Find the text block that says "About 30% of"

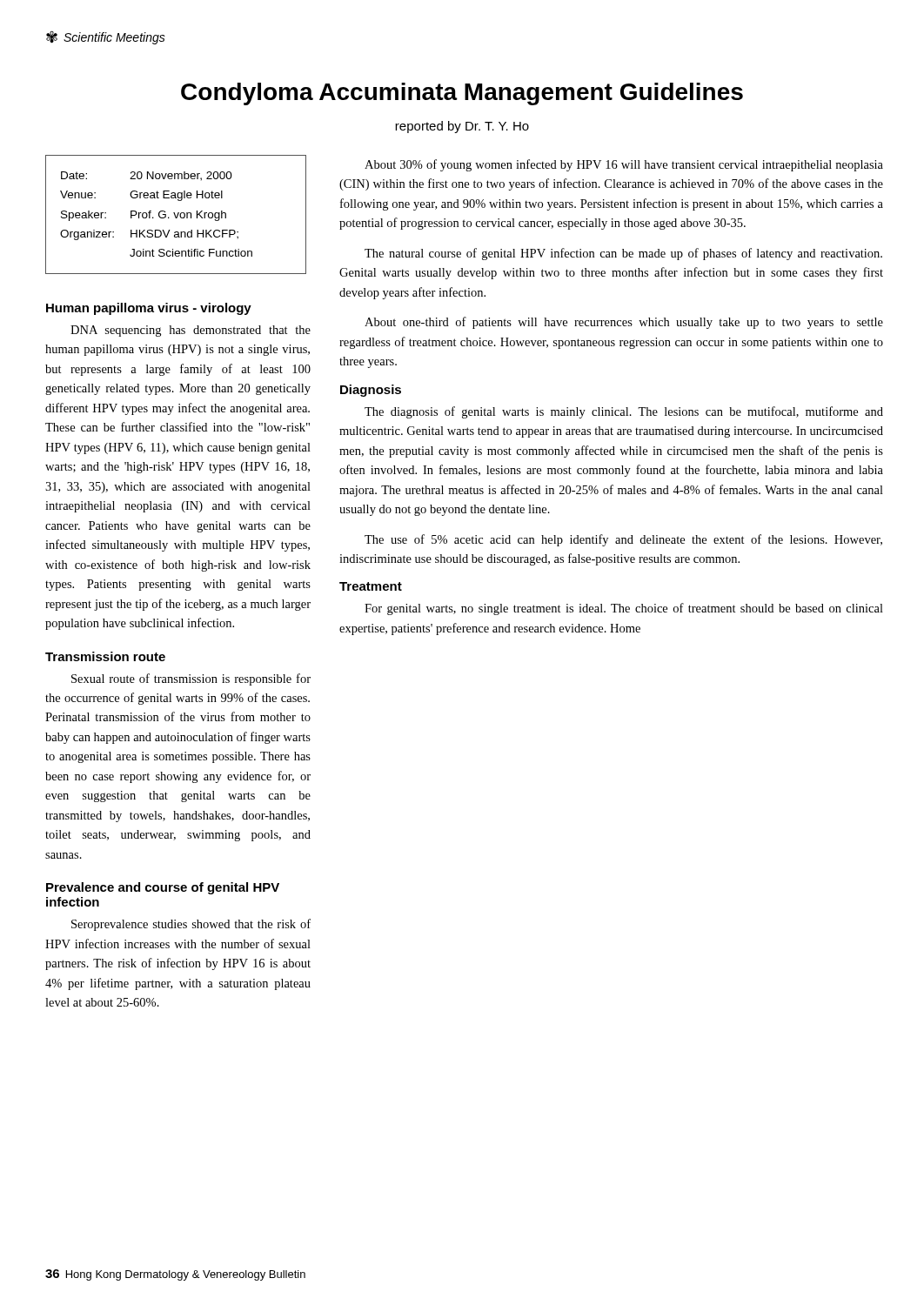click(x=611, y=263)
